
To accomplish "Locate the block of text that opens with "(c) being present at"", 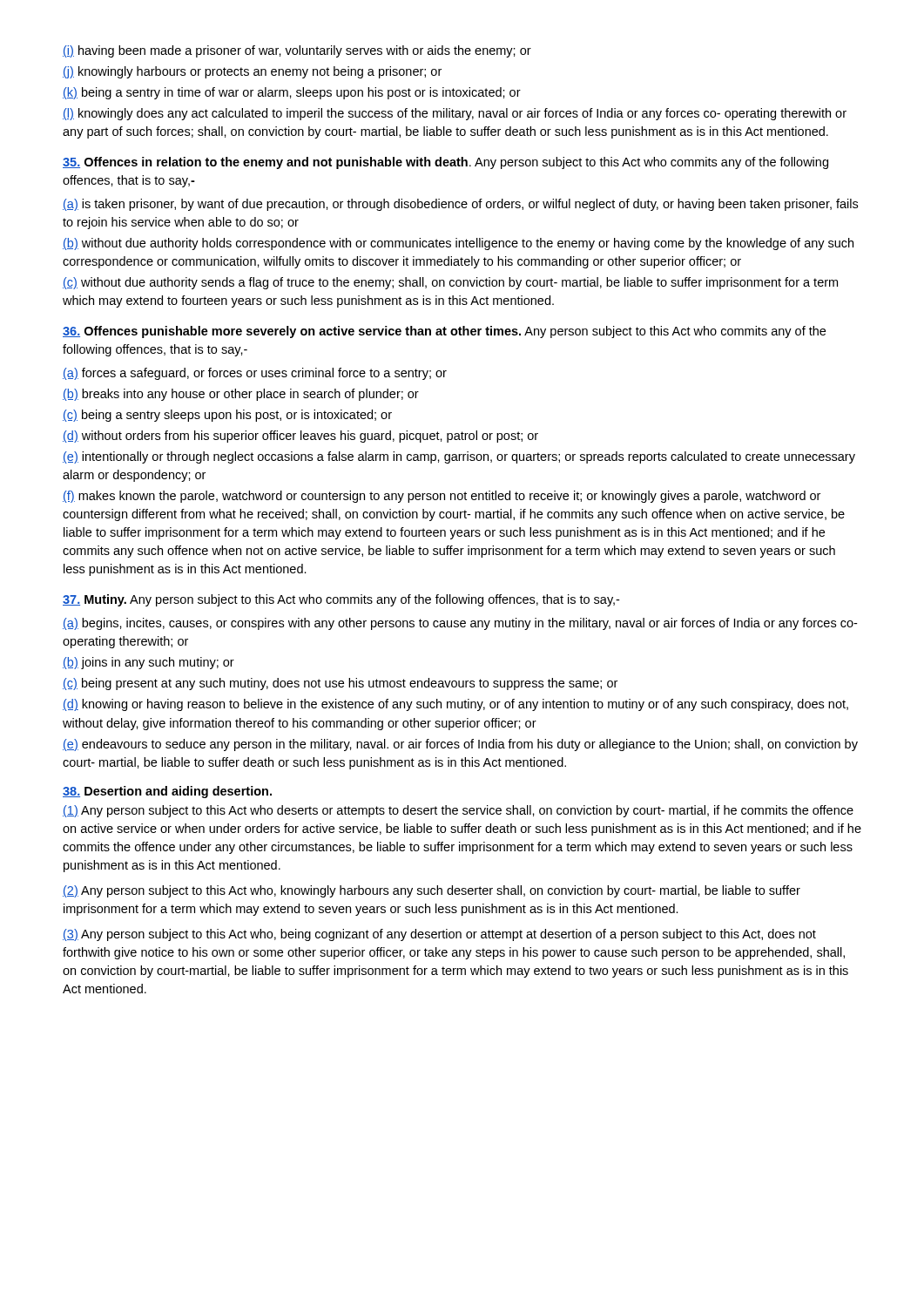I will (x=340, y=683).
